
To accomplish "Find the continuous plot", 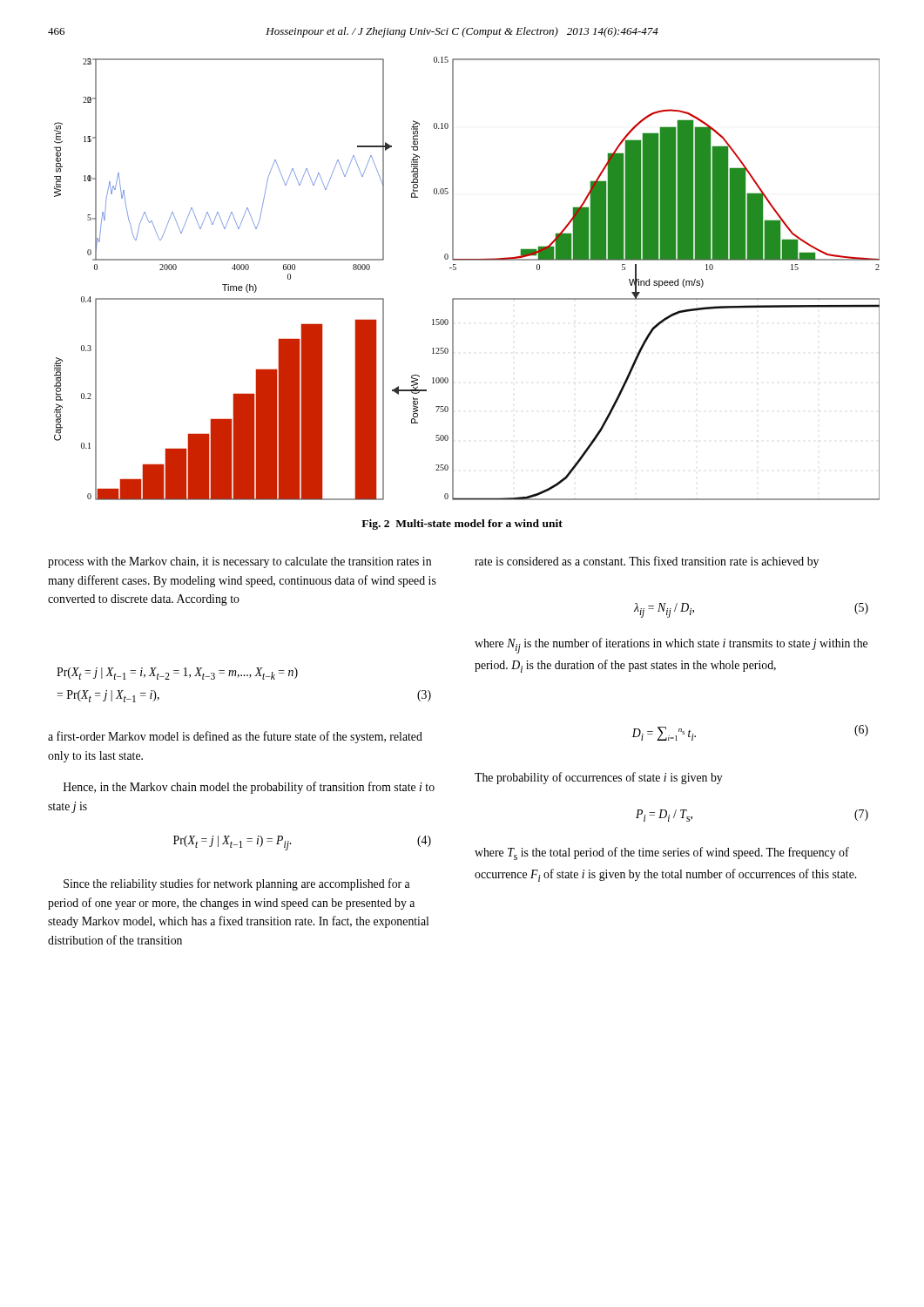I will [x=453, y=273].
